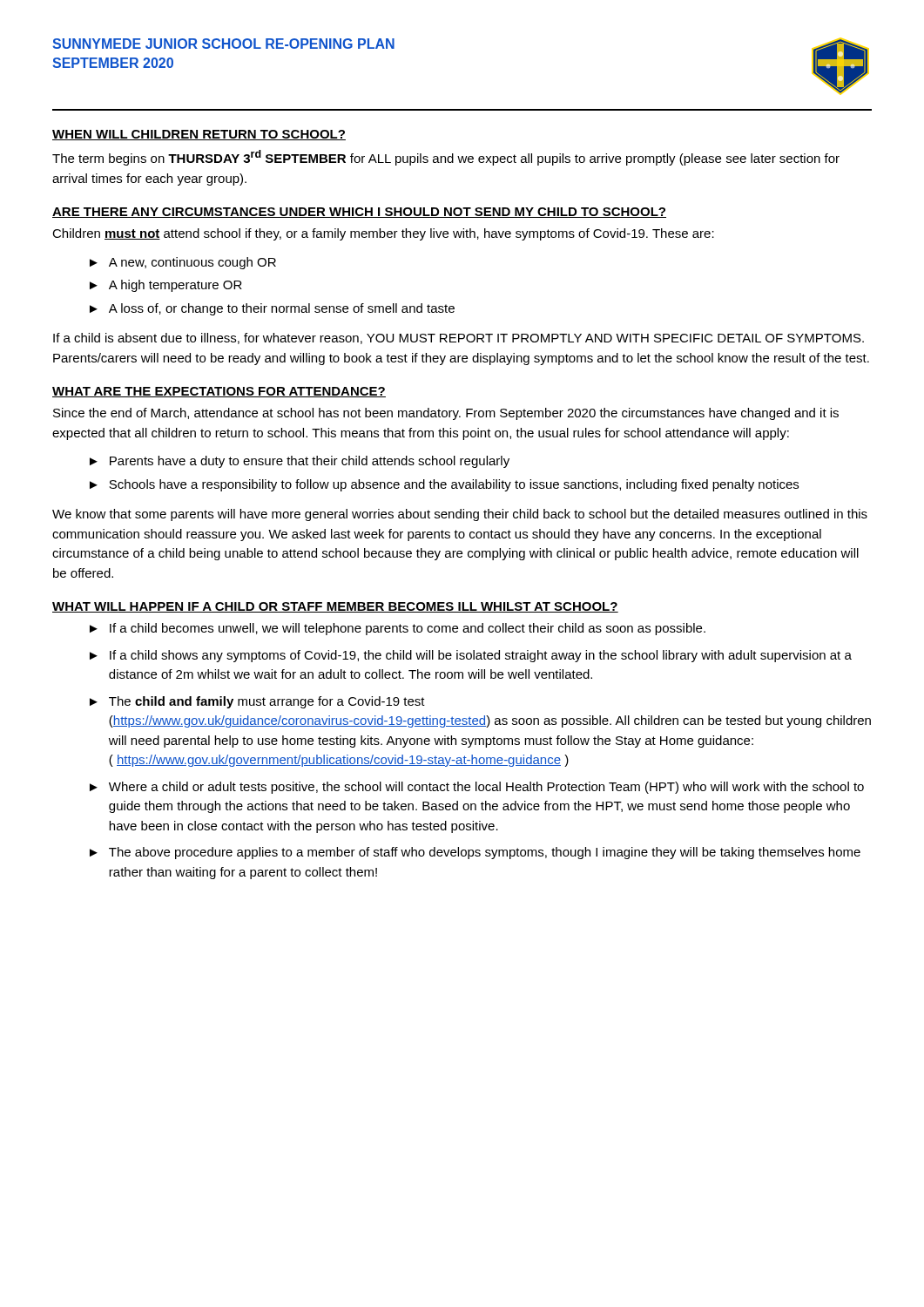Click on the text block containing "Children must not attend school if they,"
The height and width of the screenshot is (1307, 924).
[x=383, y=233]
